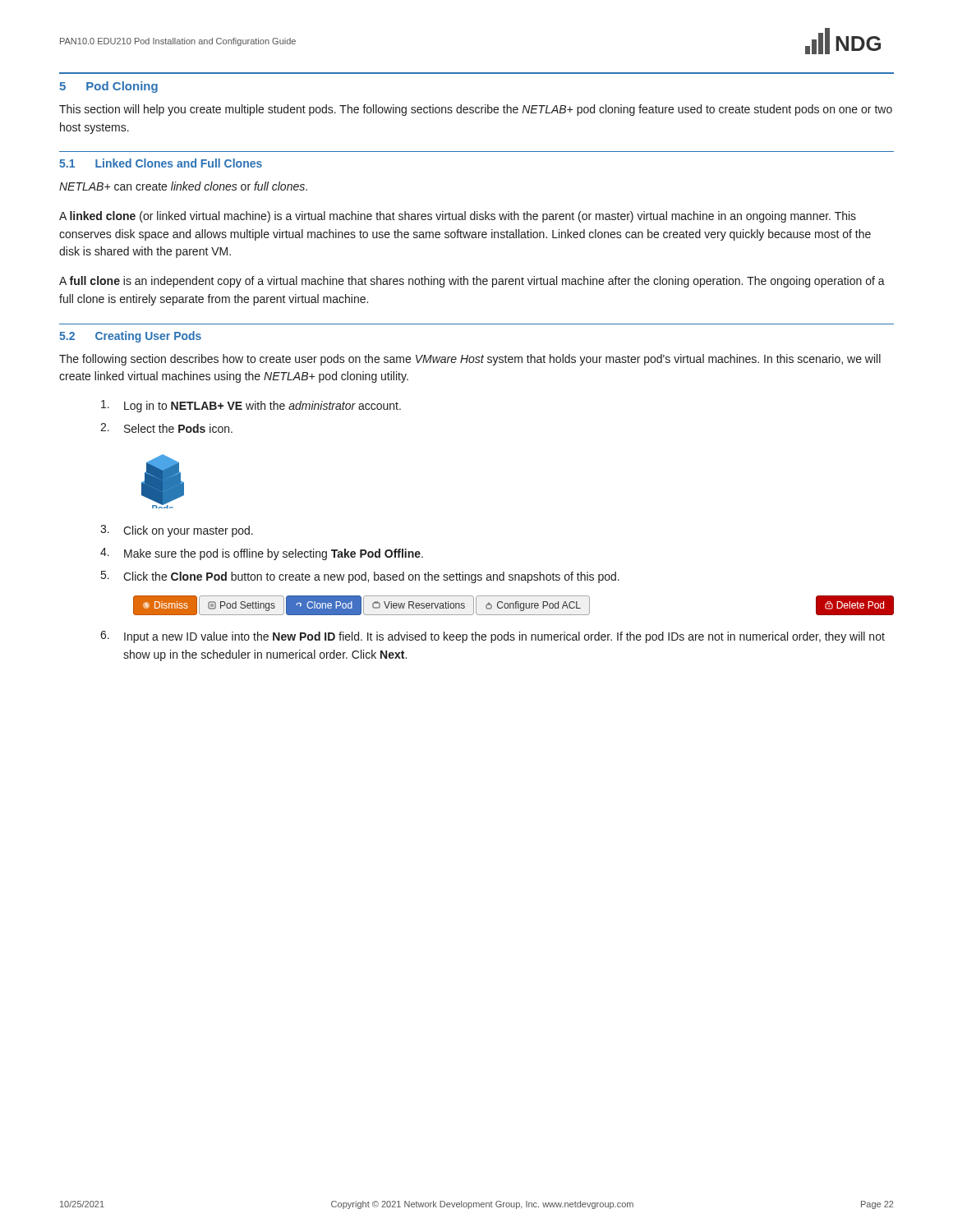The width and height of the screenshot is (953, 1232).
Task: Where is the passage that starts "This section will help you create multiple"?
Action: [x=476, y=119]
